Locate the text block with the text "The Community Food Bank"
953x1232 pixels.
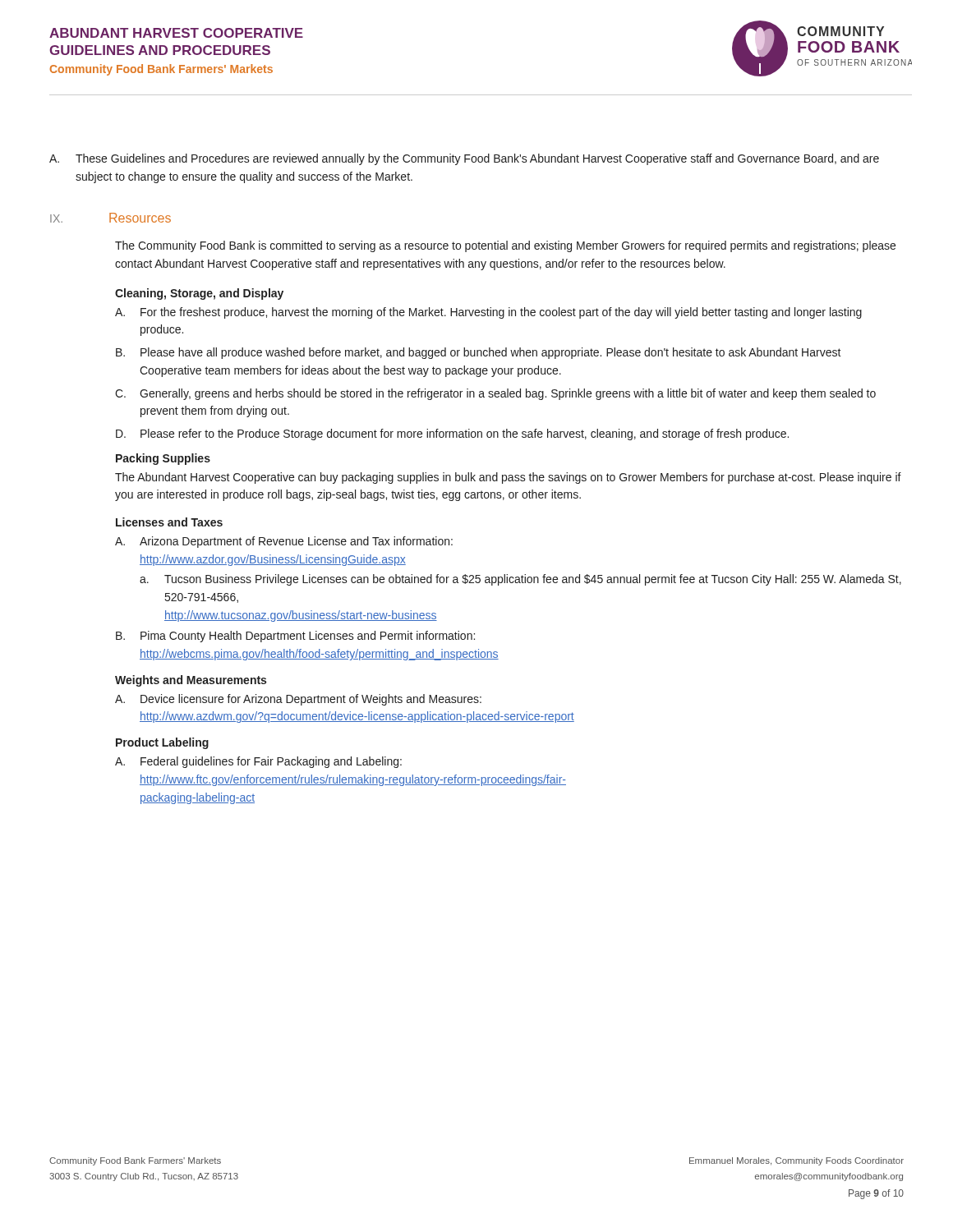coord(506,255)
